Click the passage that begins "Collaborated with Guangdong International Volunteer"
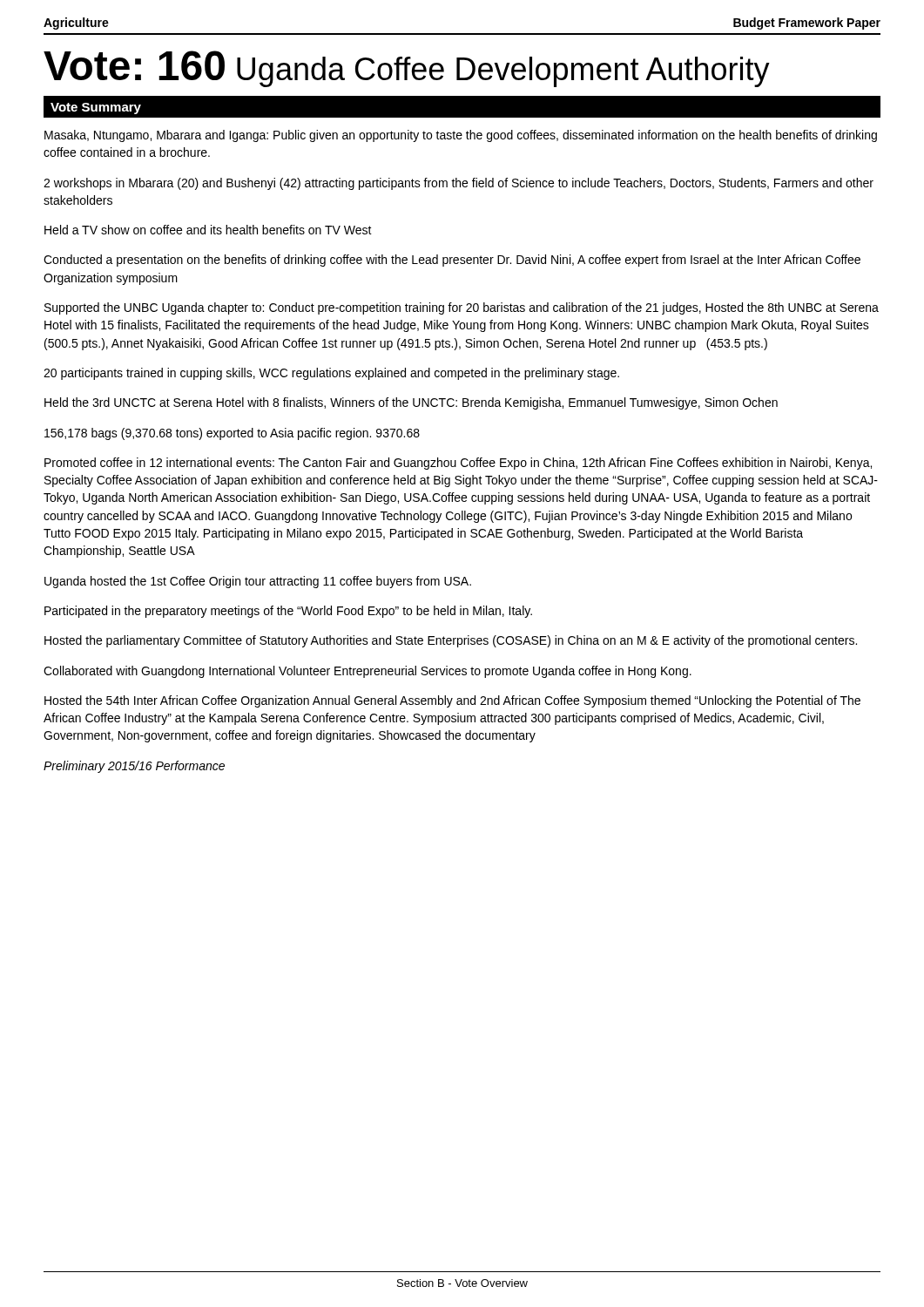This screenshot has height=1307, width=924. [x=368, y=671]
